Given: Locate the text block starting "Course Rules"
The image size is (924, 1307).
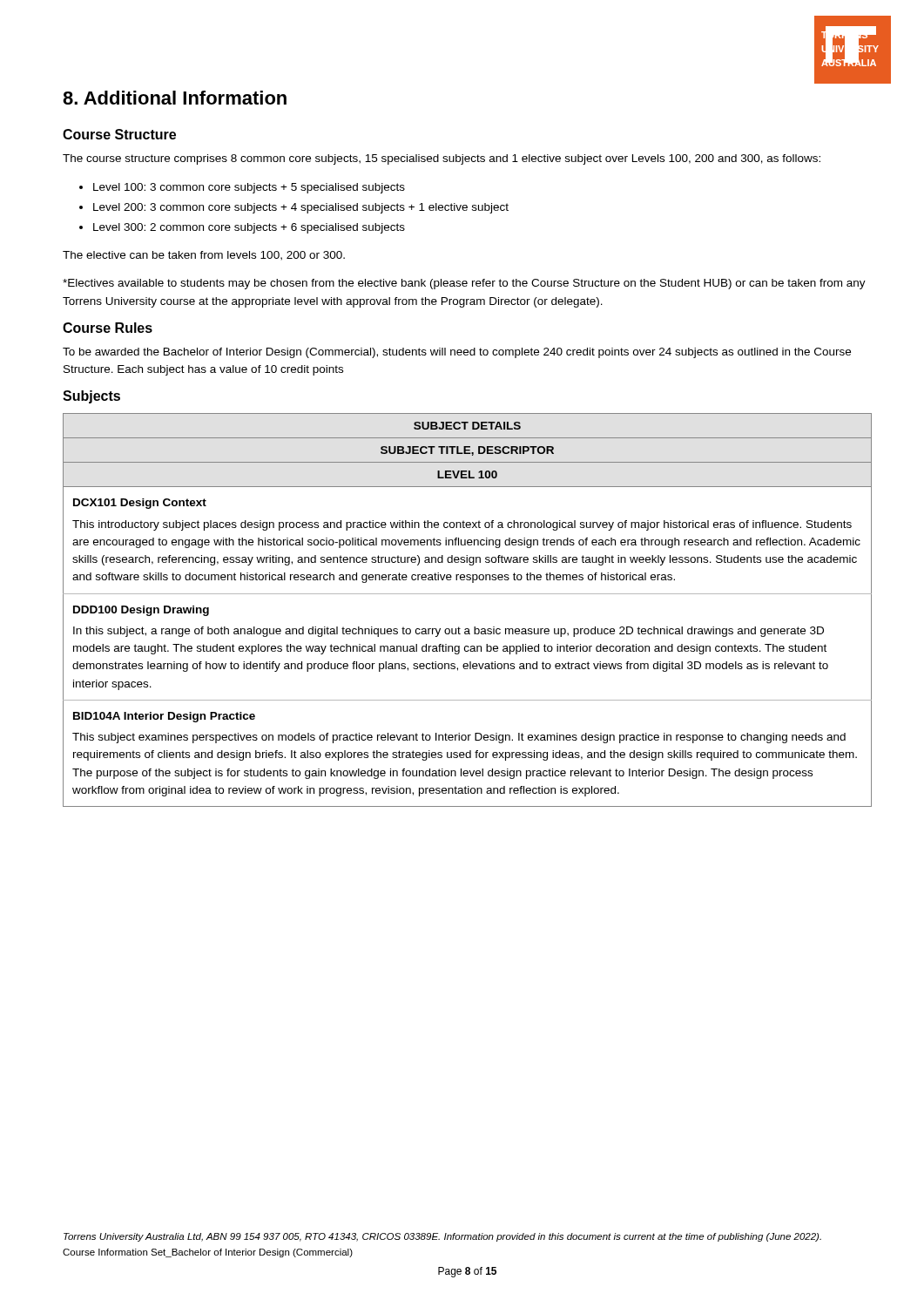Looking at the screenshot, I should pos(108,328).
